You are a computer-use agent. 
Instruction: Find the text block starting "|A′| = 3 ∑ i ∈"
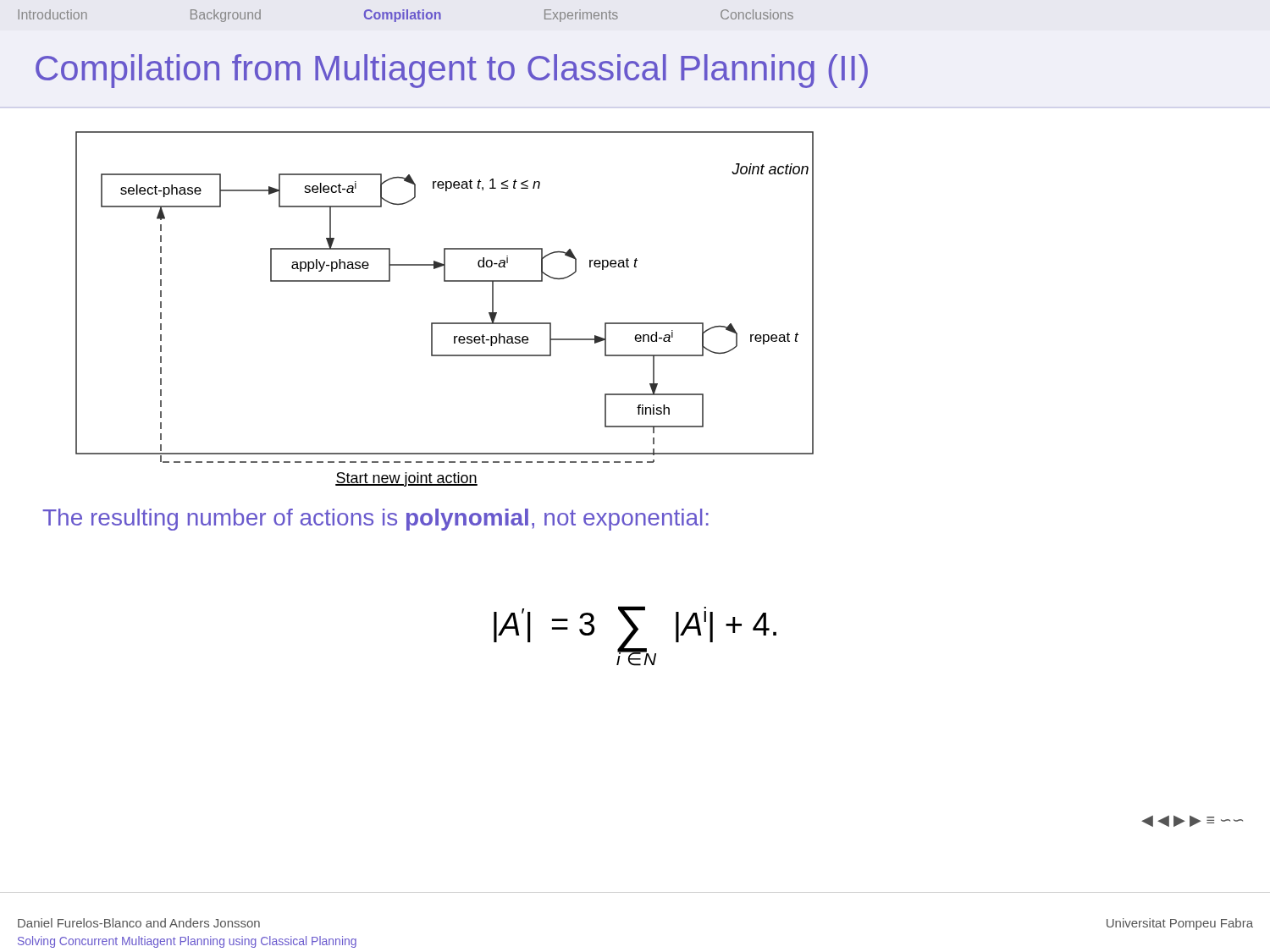635,627
